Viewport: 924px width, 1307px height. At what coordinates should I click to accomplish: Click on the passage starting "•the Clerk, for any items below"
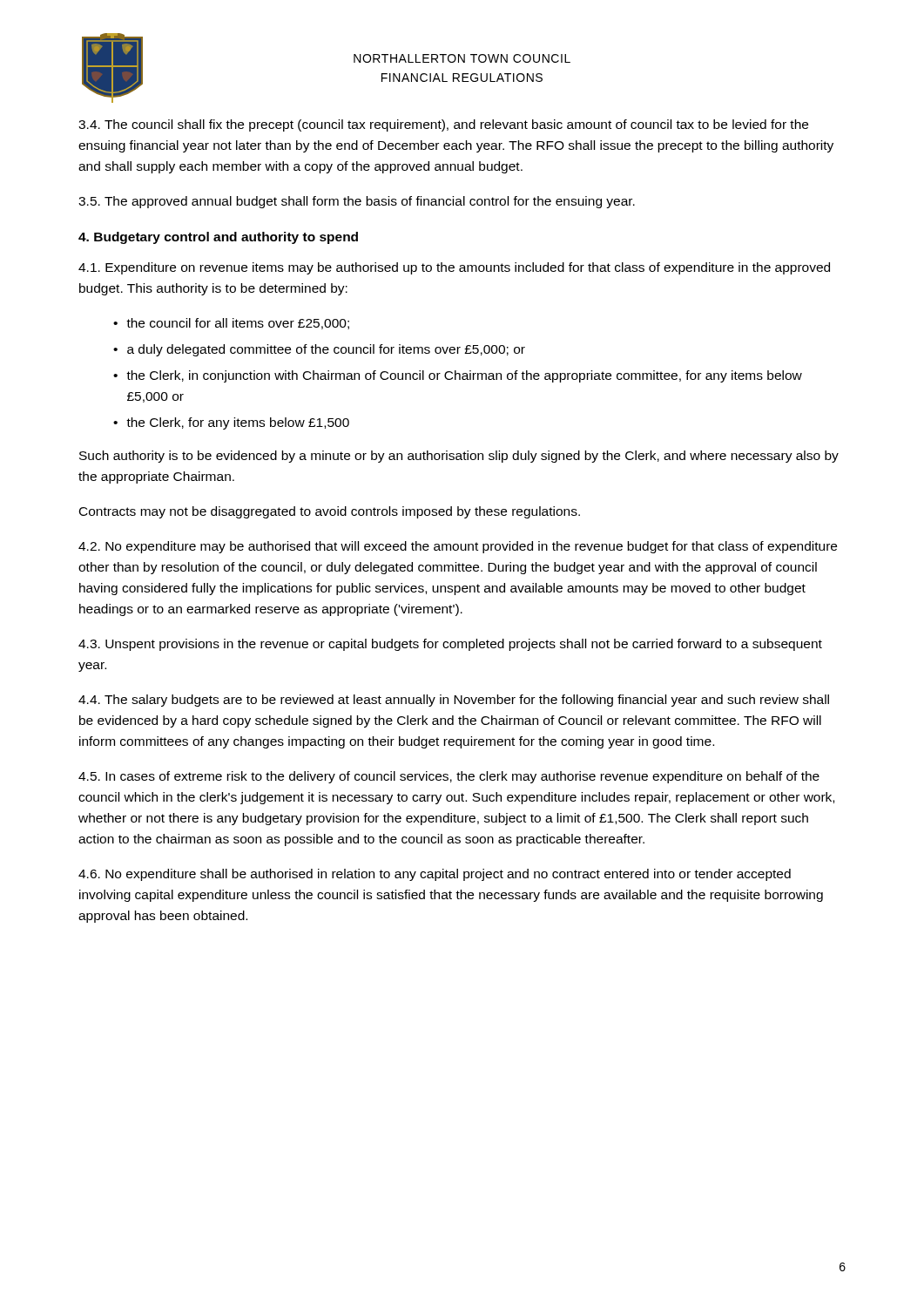[x=231, y=423]
